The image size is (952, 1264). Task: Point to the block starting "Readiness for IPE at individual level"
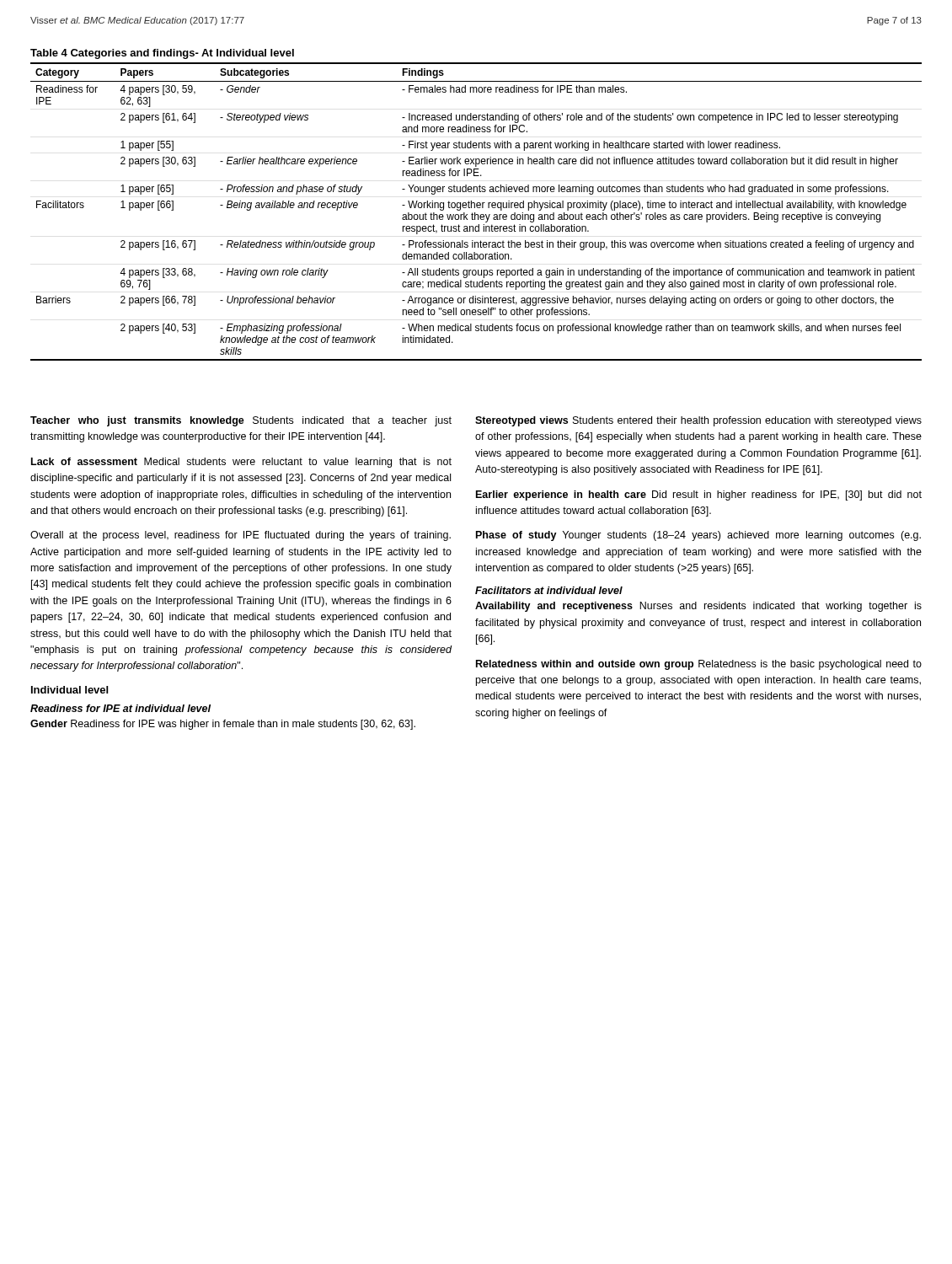[x=120, y=708]
